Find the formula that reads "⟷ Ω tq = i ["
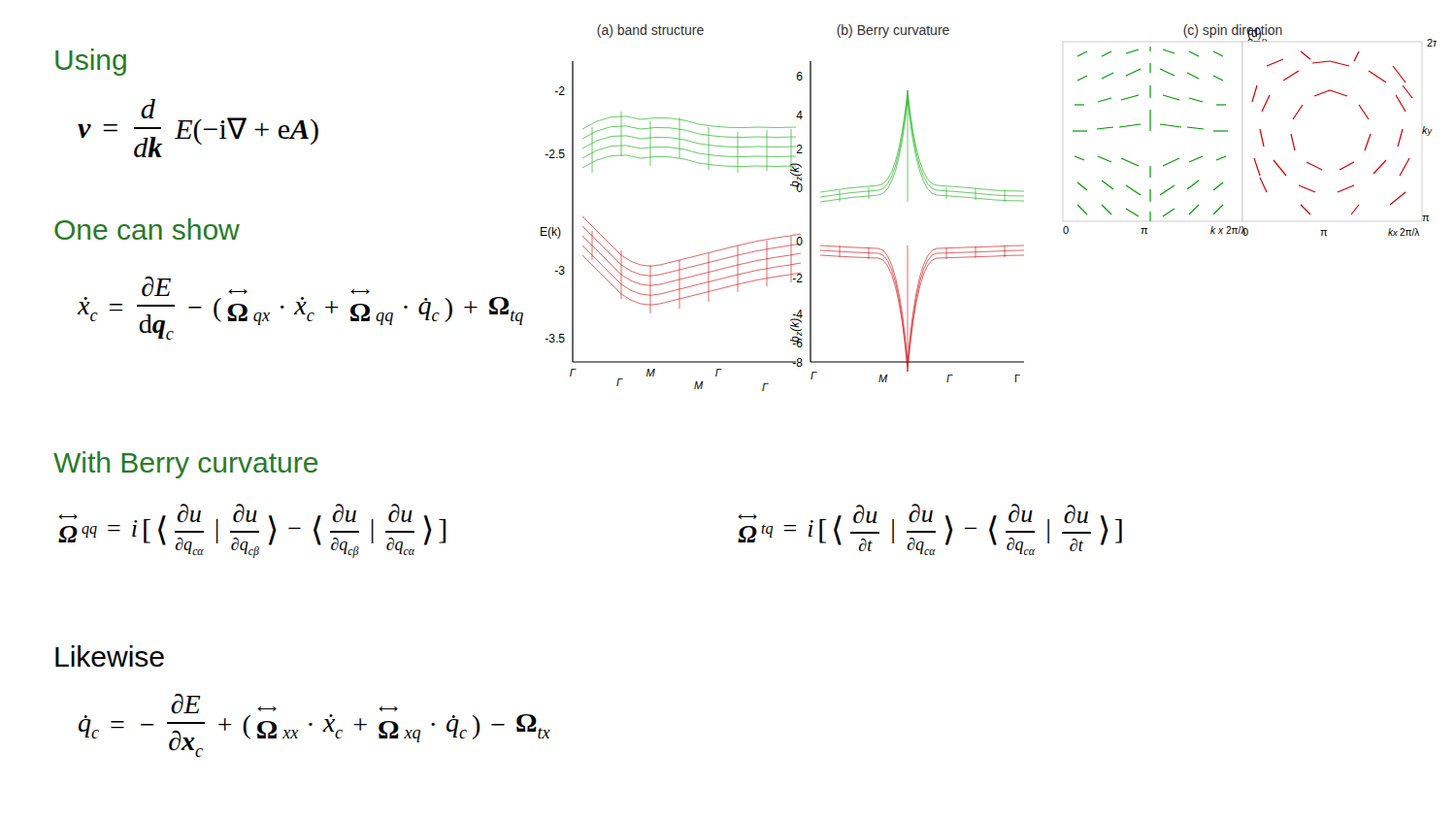 (x=931, y=529)
